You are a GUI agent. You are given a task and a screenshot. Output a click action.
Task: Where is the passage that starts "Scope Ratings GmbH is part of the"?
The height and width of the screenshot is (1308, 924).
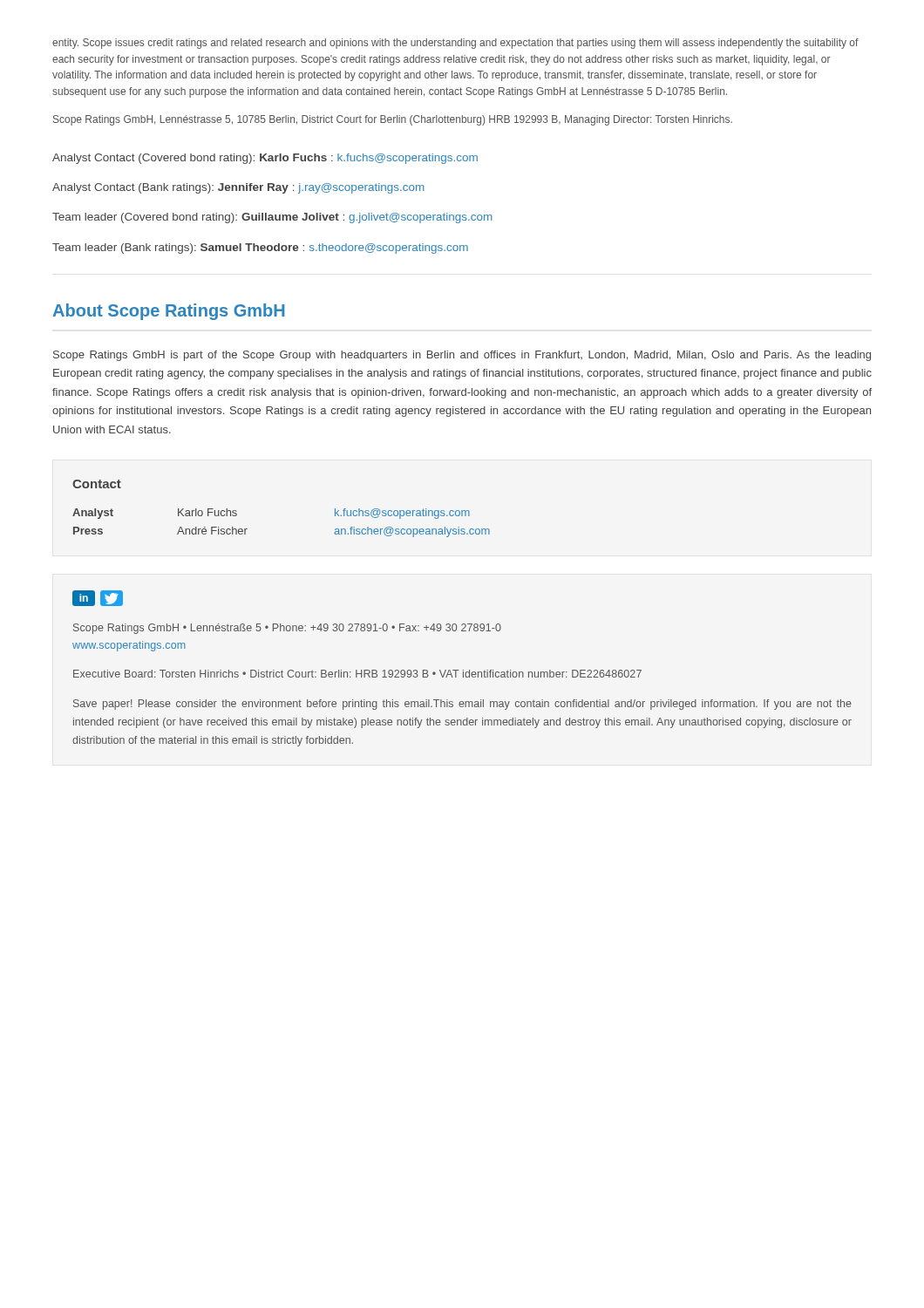[462, 392]
